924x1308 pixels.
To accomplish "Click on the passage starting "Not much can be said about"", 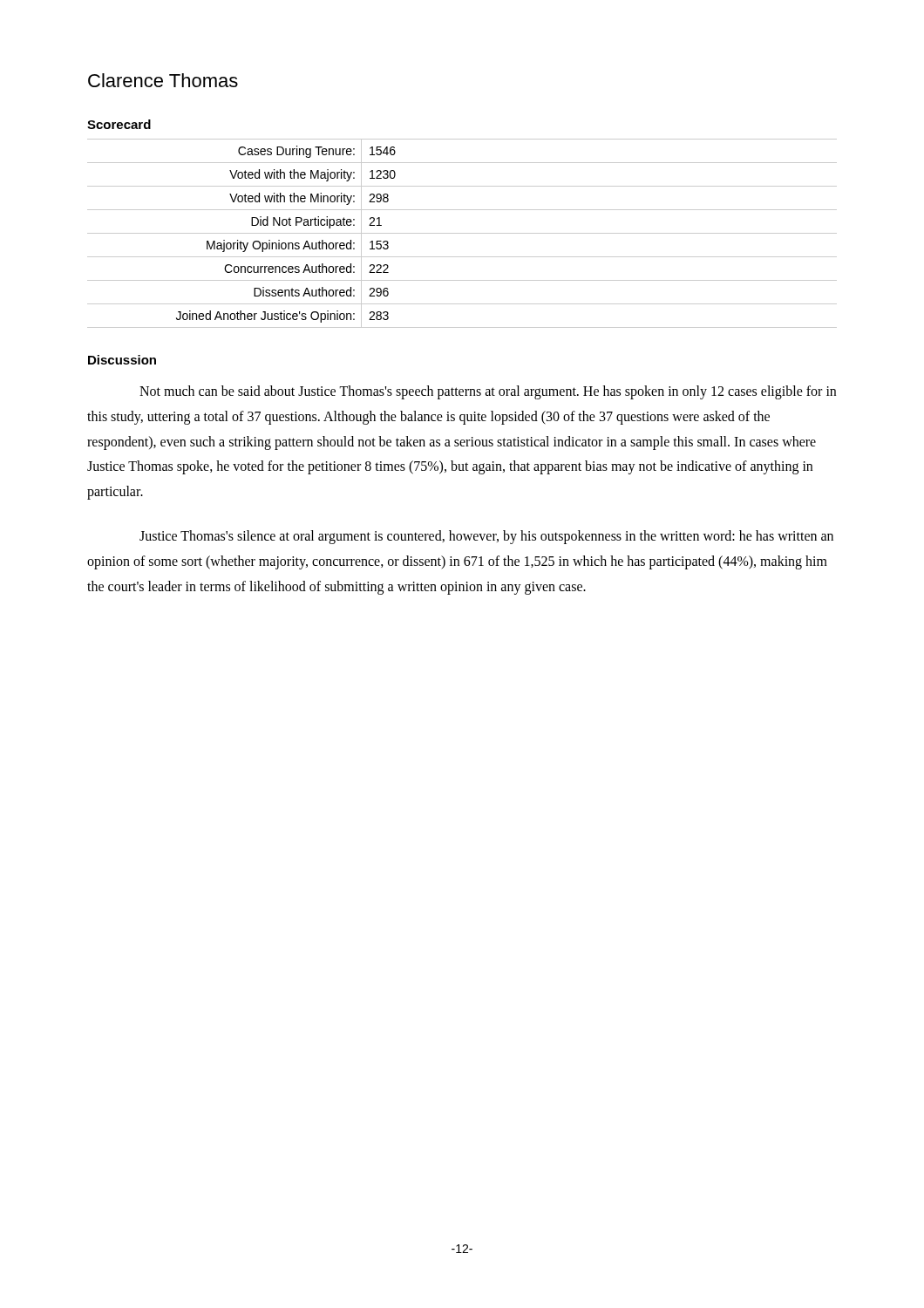I will (488, 392).
